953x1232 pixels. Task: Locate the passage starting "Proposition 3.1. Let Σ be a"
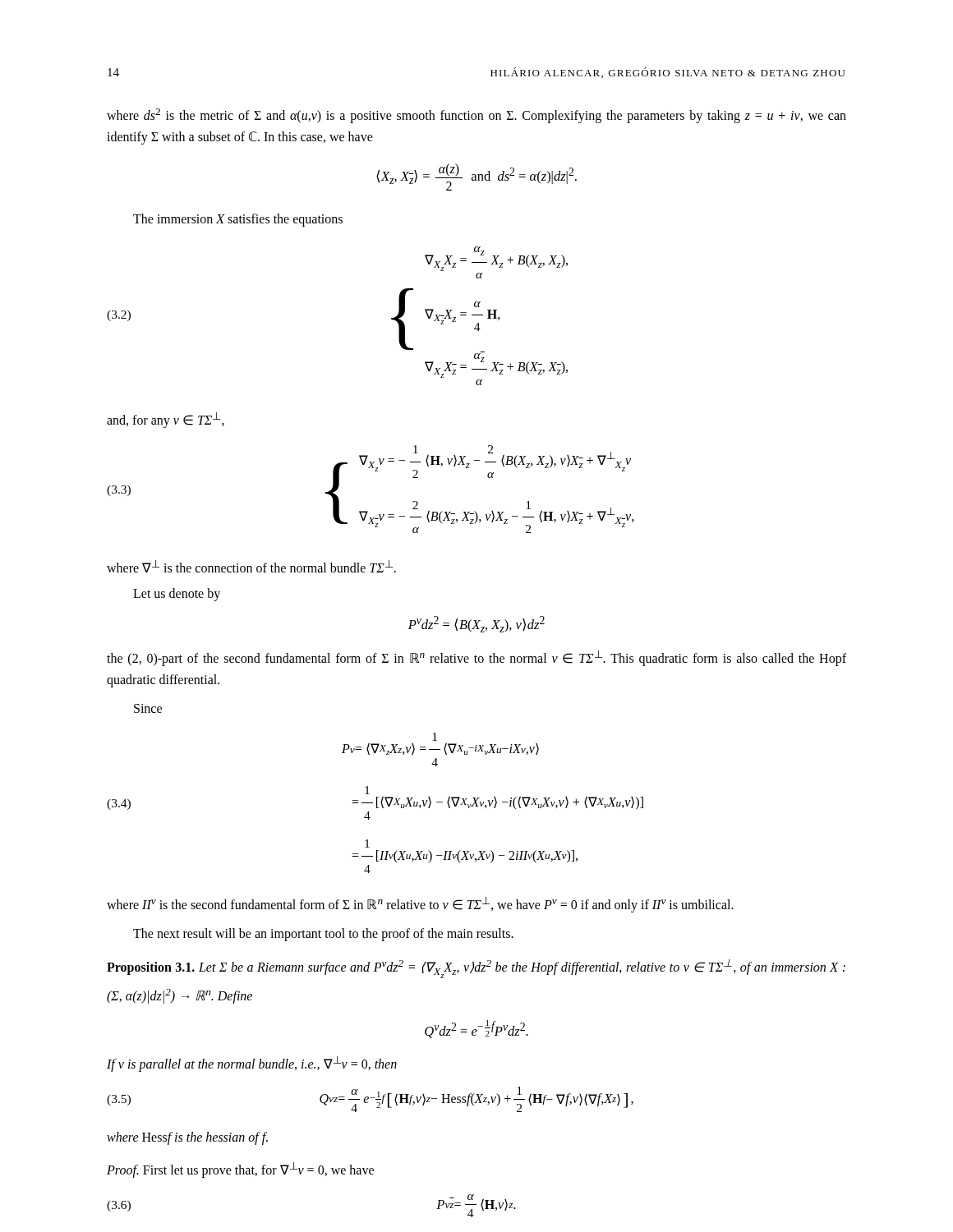pos(476,980)
